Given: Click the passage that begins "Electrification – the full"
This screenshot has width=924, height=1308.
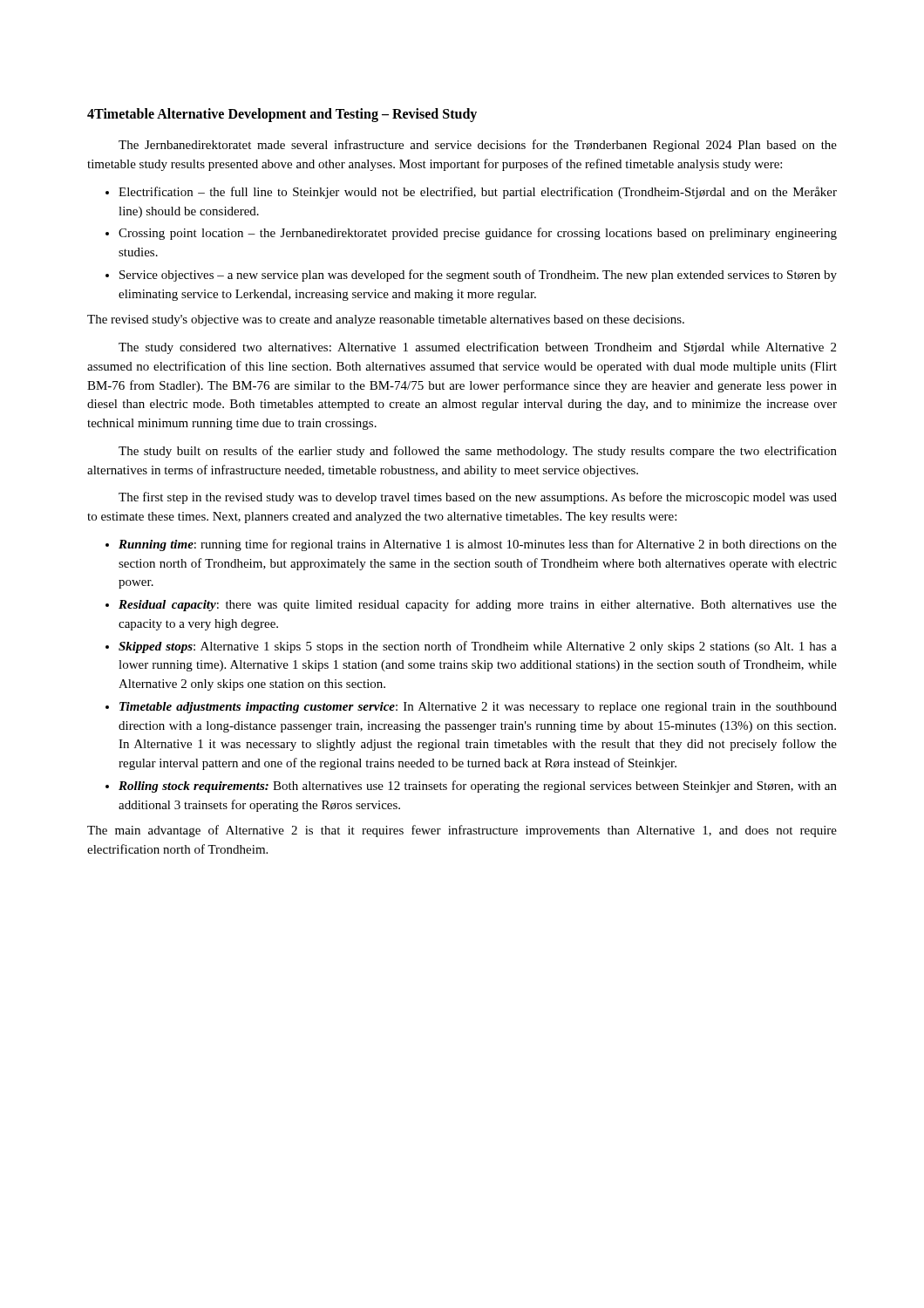Looking at the screenshot, I should [x=478, y=201].
